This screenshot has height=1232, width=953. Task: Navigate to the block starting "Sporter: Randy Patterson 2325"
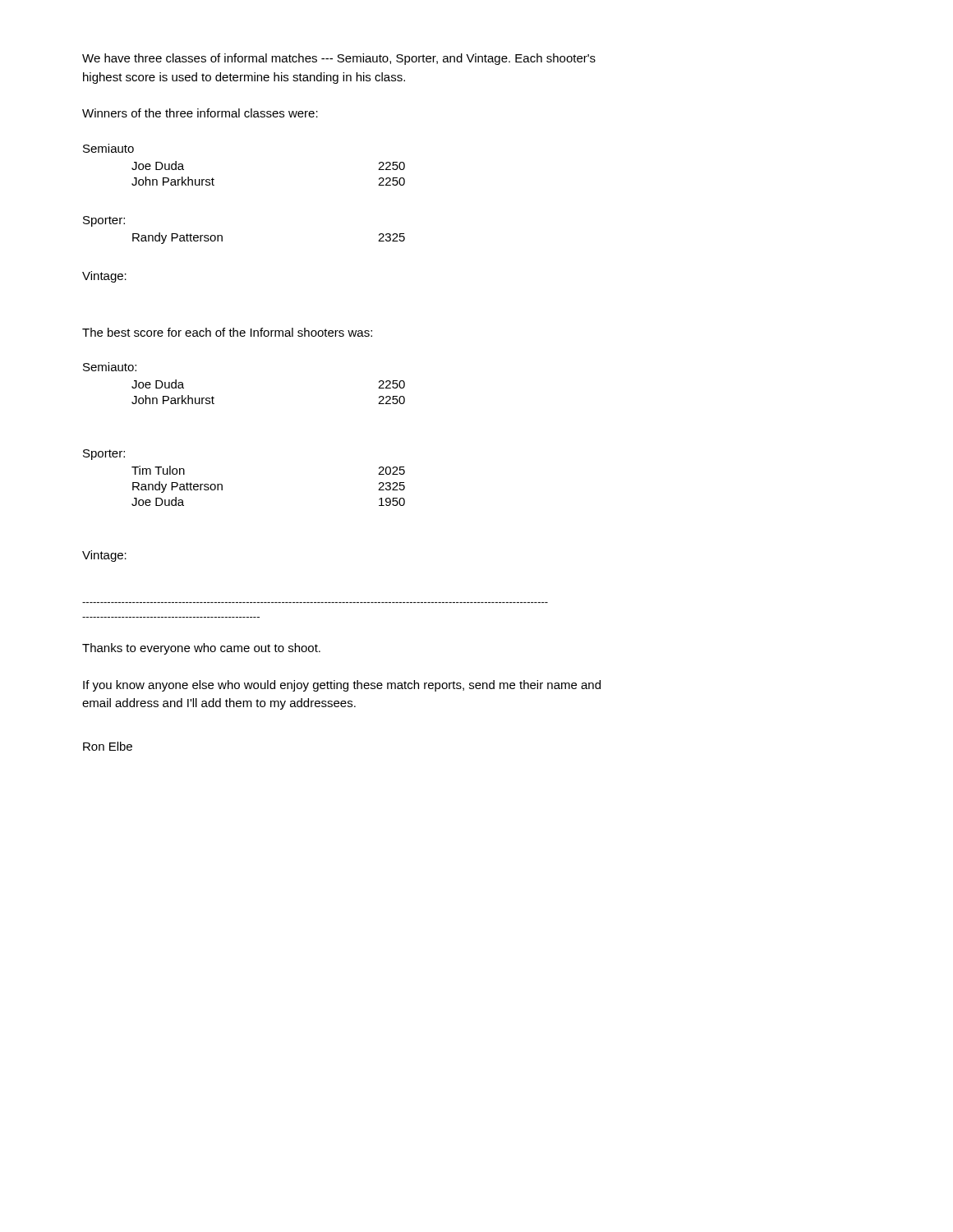pyautogui.click(x=104, y=221)
